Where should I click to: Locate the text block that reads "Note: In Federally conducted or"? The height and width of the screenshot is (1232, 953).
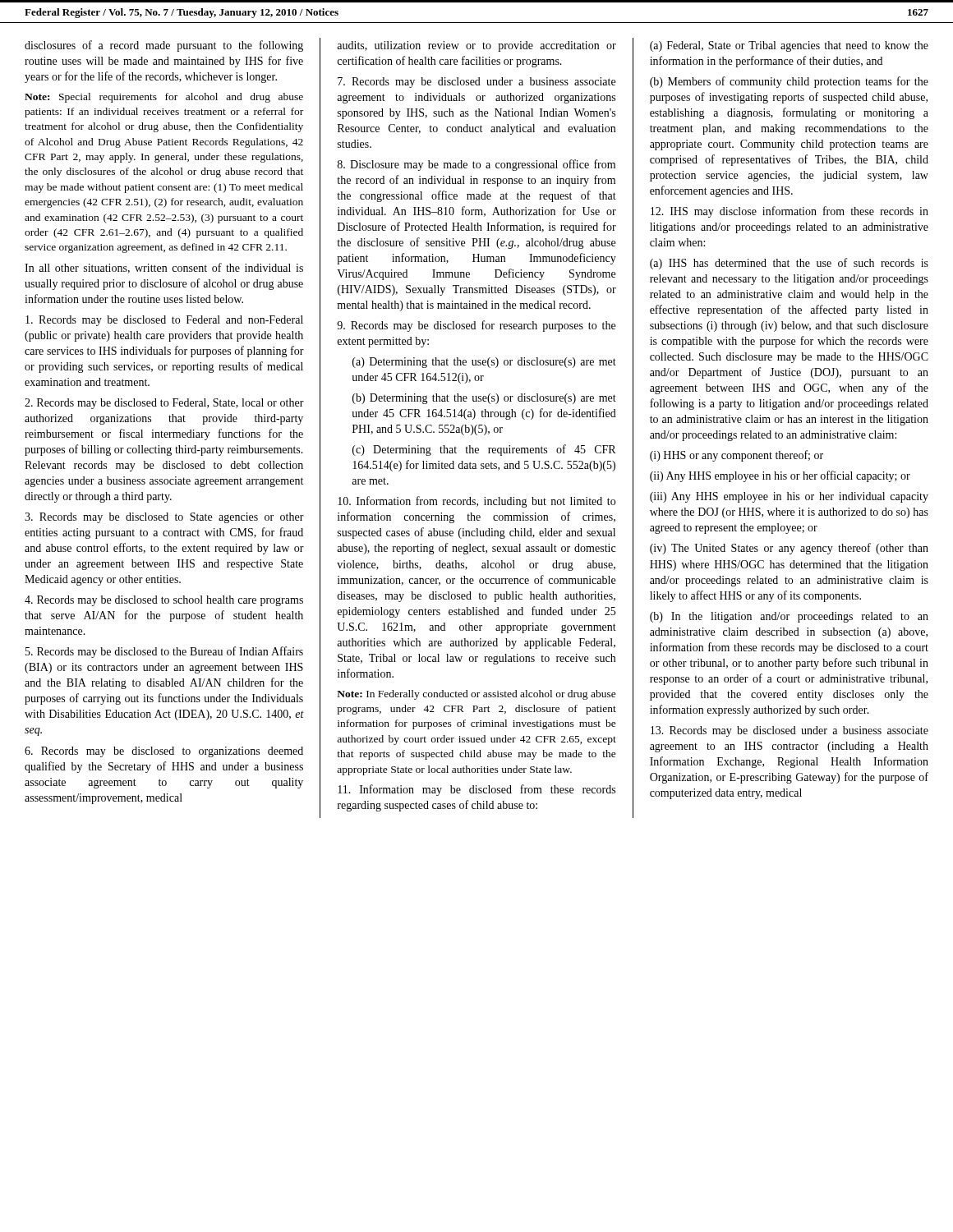[476, 732]
